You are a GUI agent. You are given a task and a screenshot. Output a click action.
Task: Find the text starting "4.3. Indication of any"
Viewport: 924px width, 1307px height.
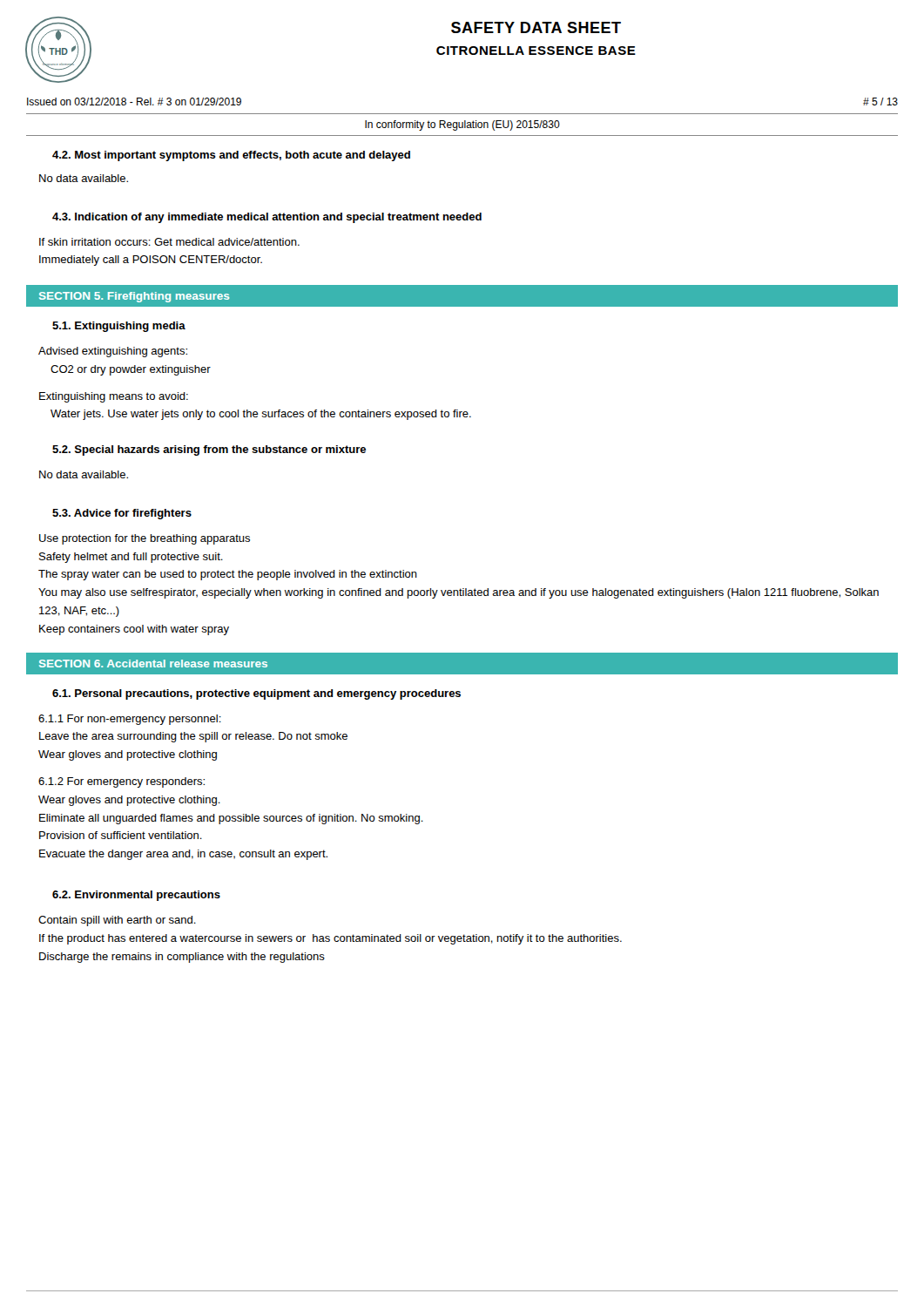tap(267, 216)
